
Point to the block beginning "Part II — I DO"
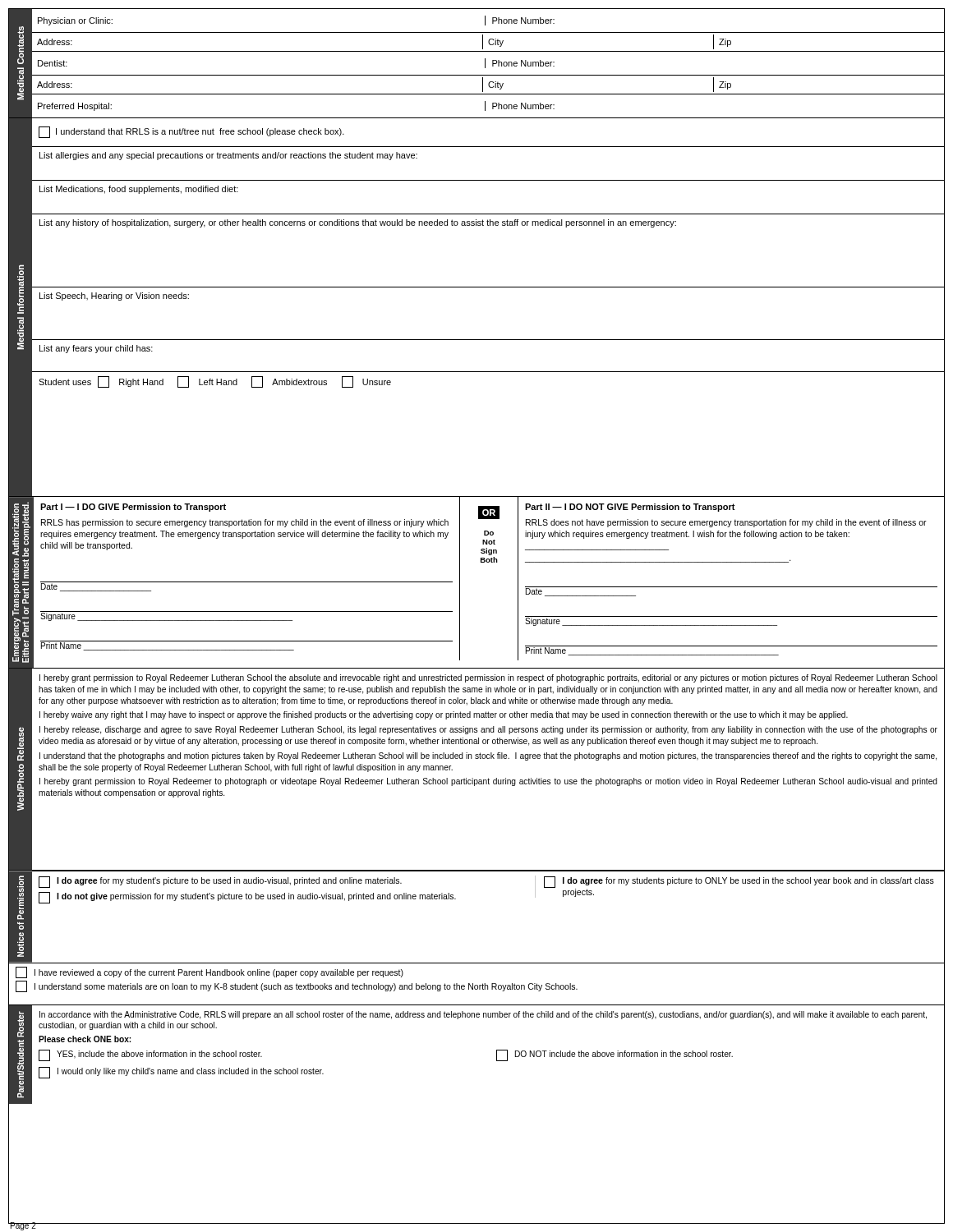(731, 578)
